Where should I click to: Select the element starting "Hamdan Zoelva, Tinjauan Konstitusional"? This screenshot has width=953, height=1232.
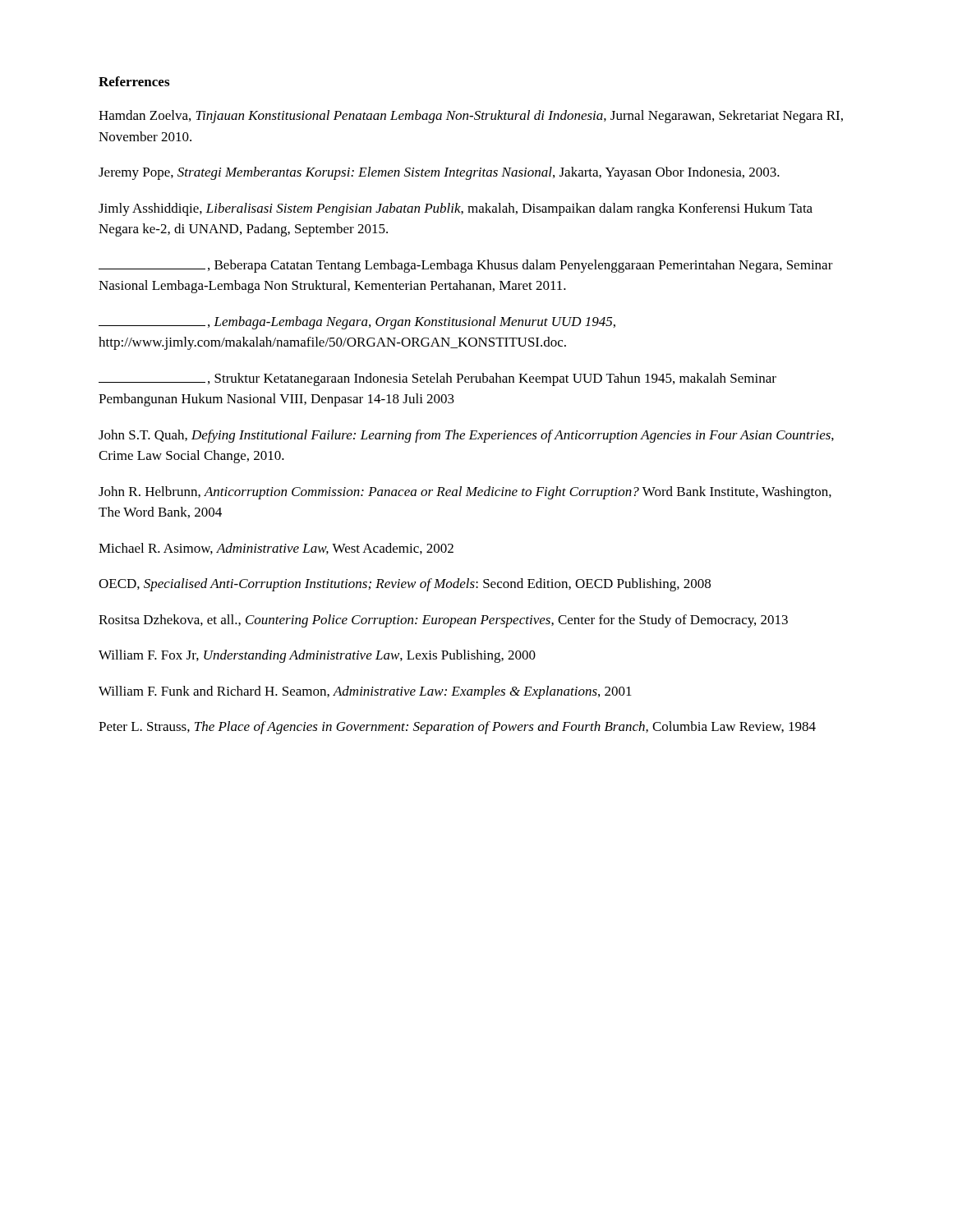(x=471, y=126)
